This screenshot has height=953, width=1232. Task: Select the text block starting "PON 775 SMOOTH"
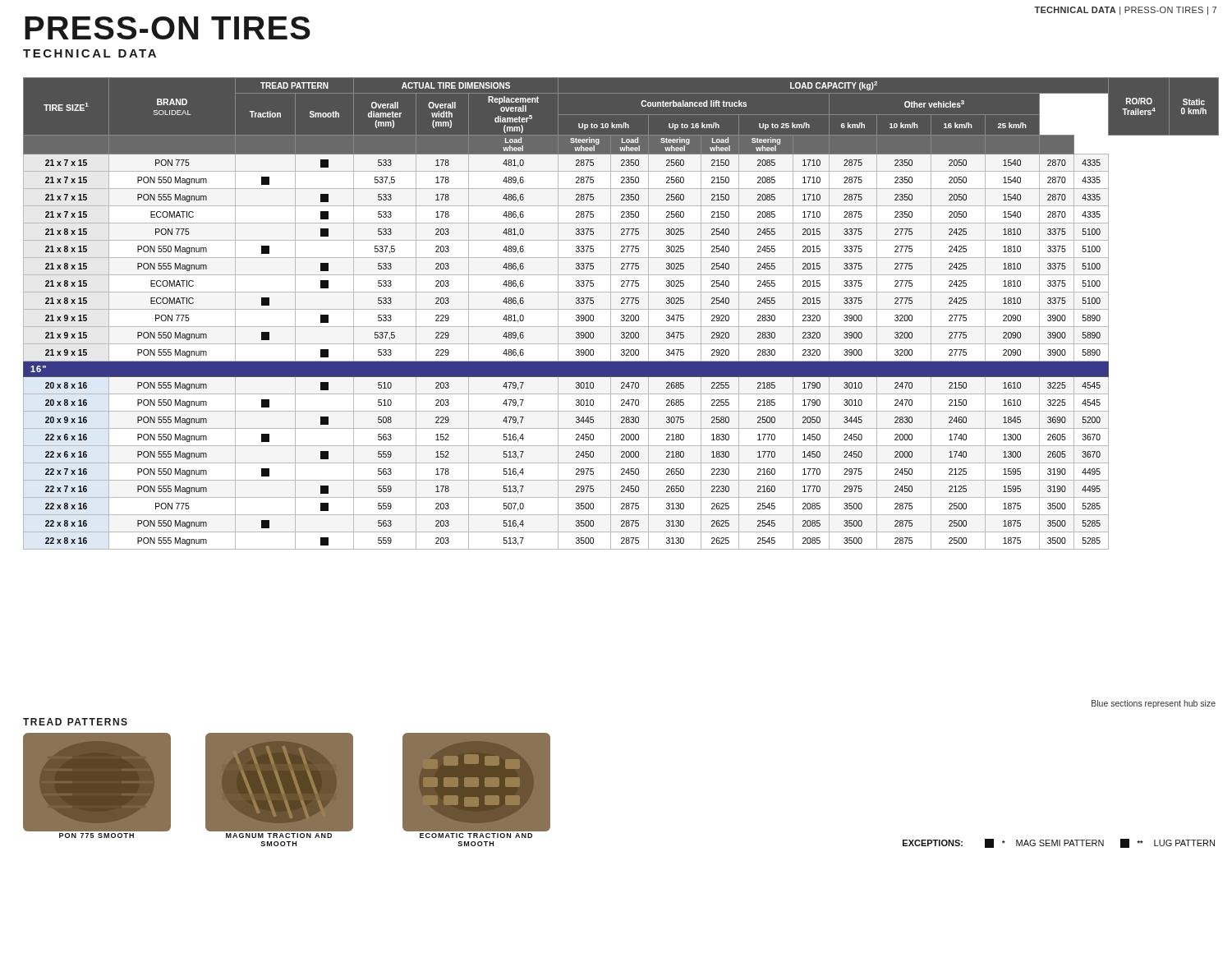tap(97, 835)
